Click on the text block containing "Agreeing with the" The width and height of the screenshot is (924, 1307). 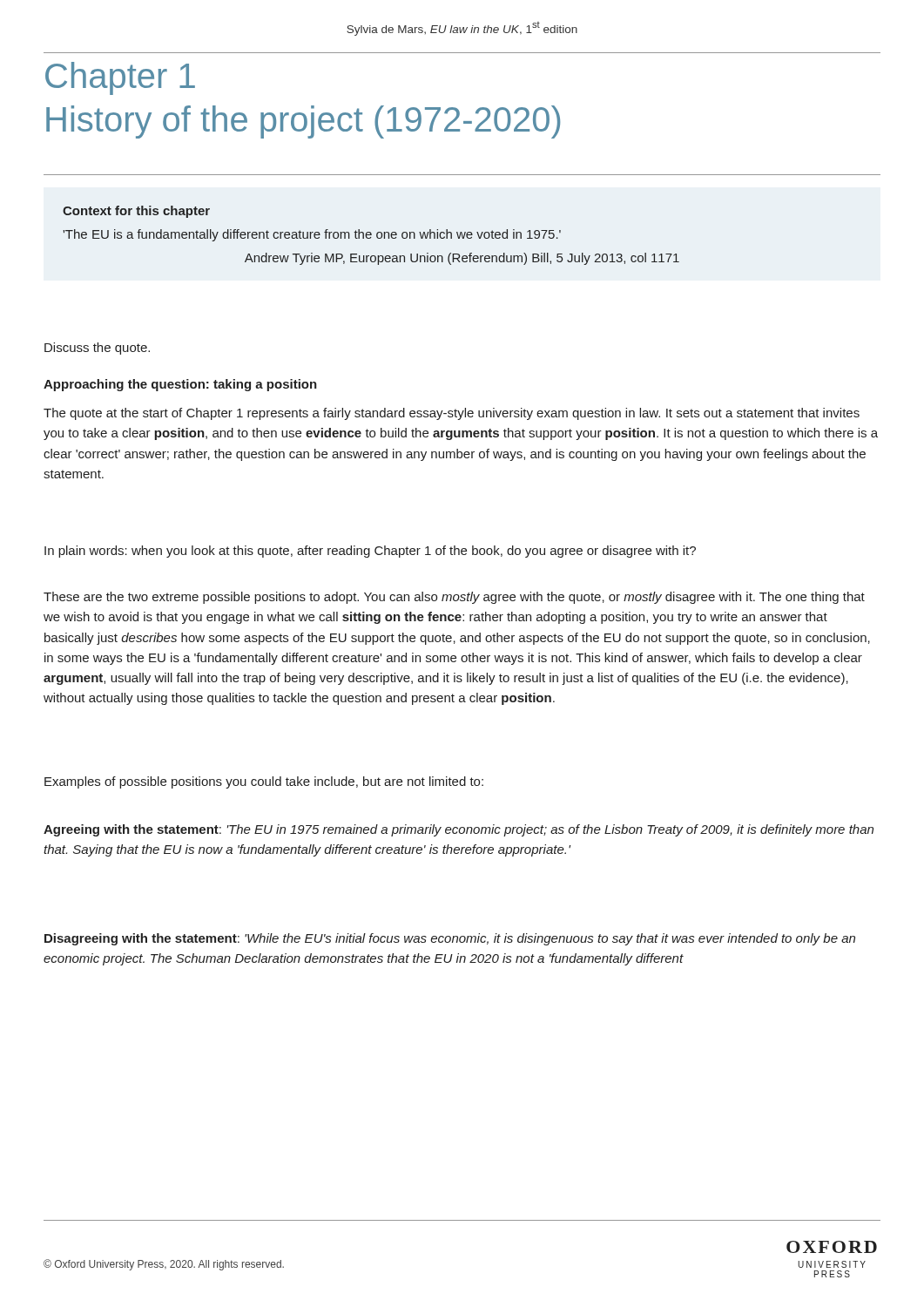coord(459,839)
